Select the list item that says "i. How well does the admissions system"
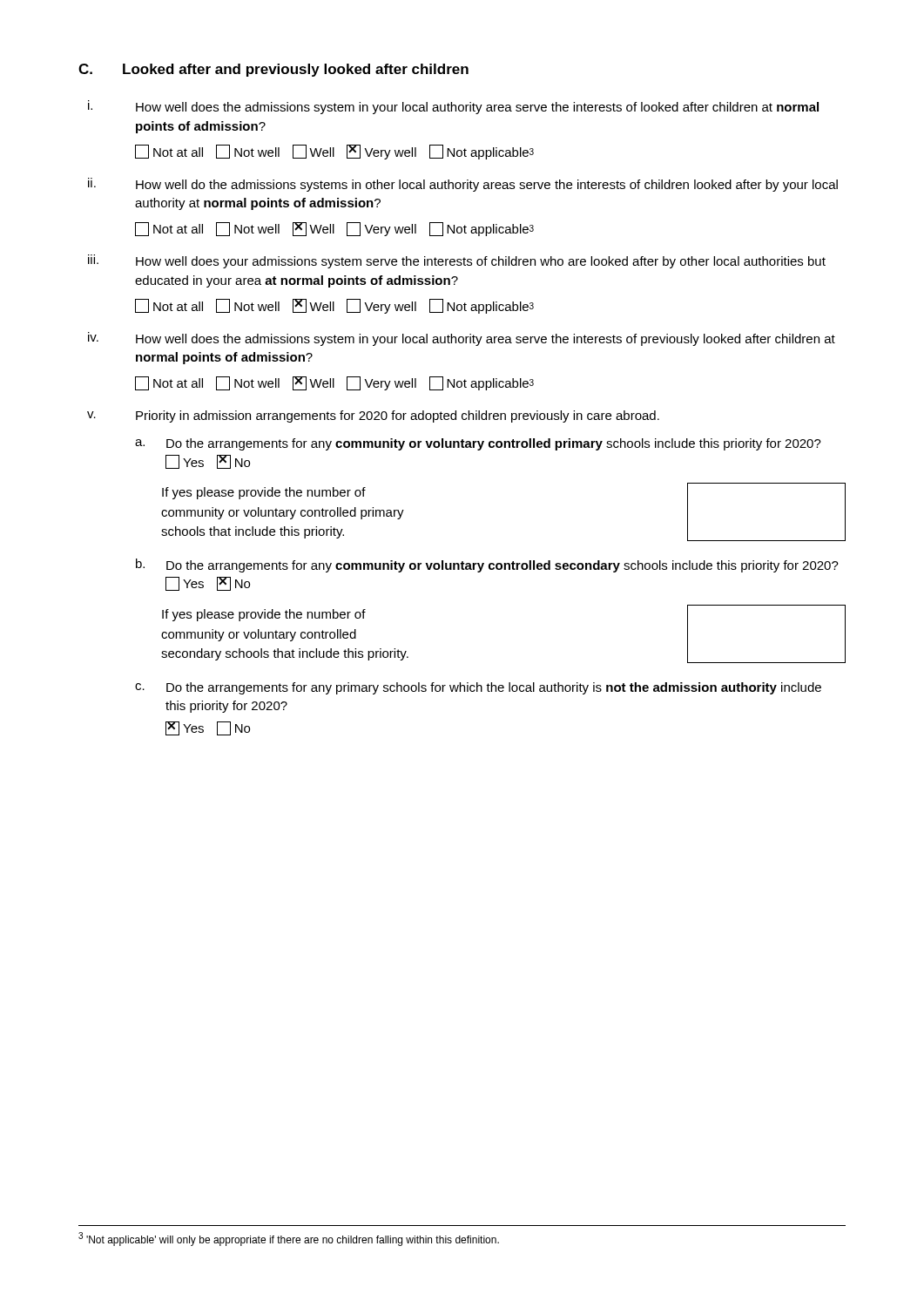The width and height of the screenshot is (924, 1307). (x=453, y=107)
